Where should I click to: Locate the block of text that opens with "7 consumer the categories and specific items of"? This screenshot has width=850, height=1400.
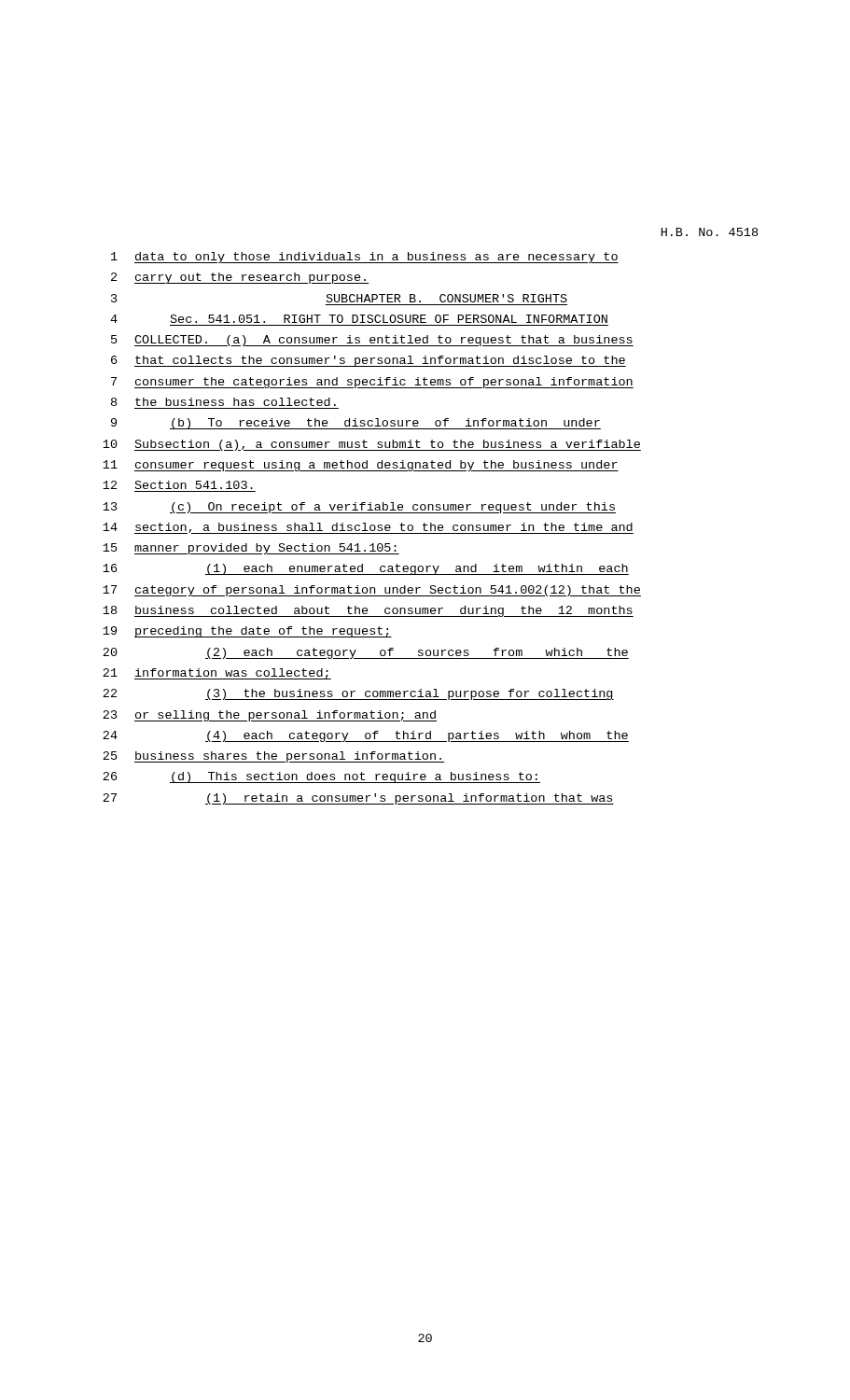(x=425, y=383)
